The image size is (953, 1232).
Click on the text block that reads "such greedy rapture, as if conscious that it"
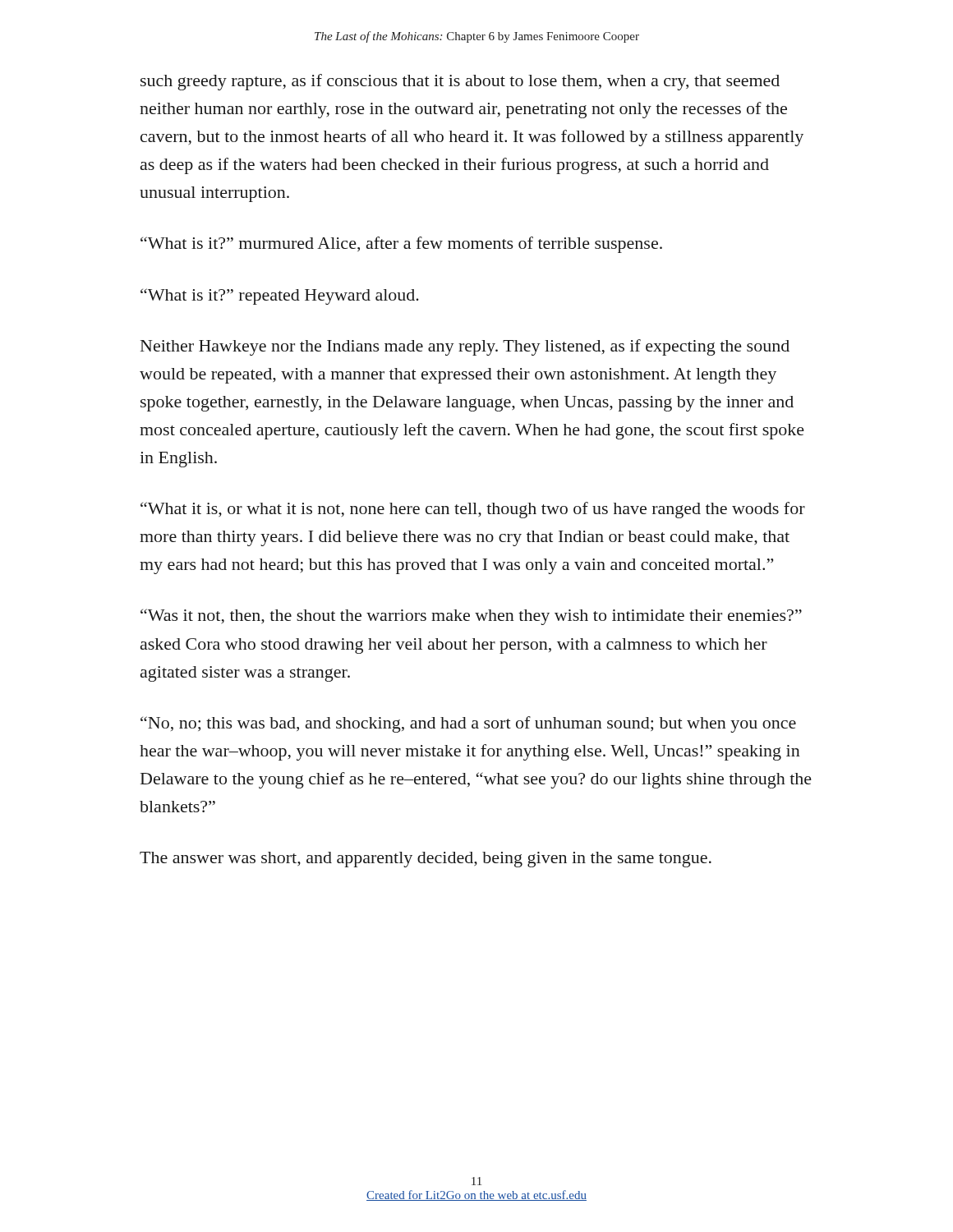(472, 136)
